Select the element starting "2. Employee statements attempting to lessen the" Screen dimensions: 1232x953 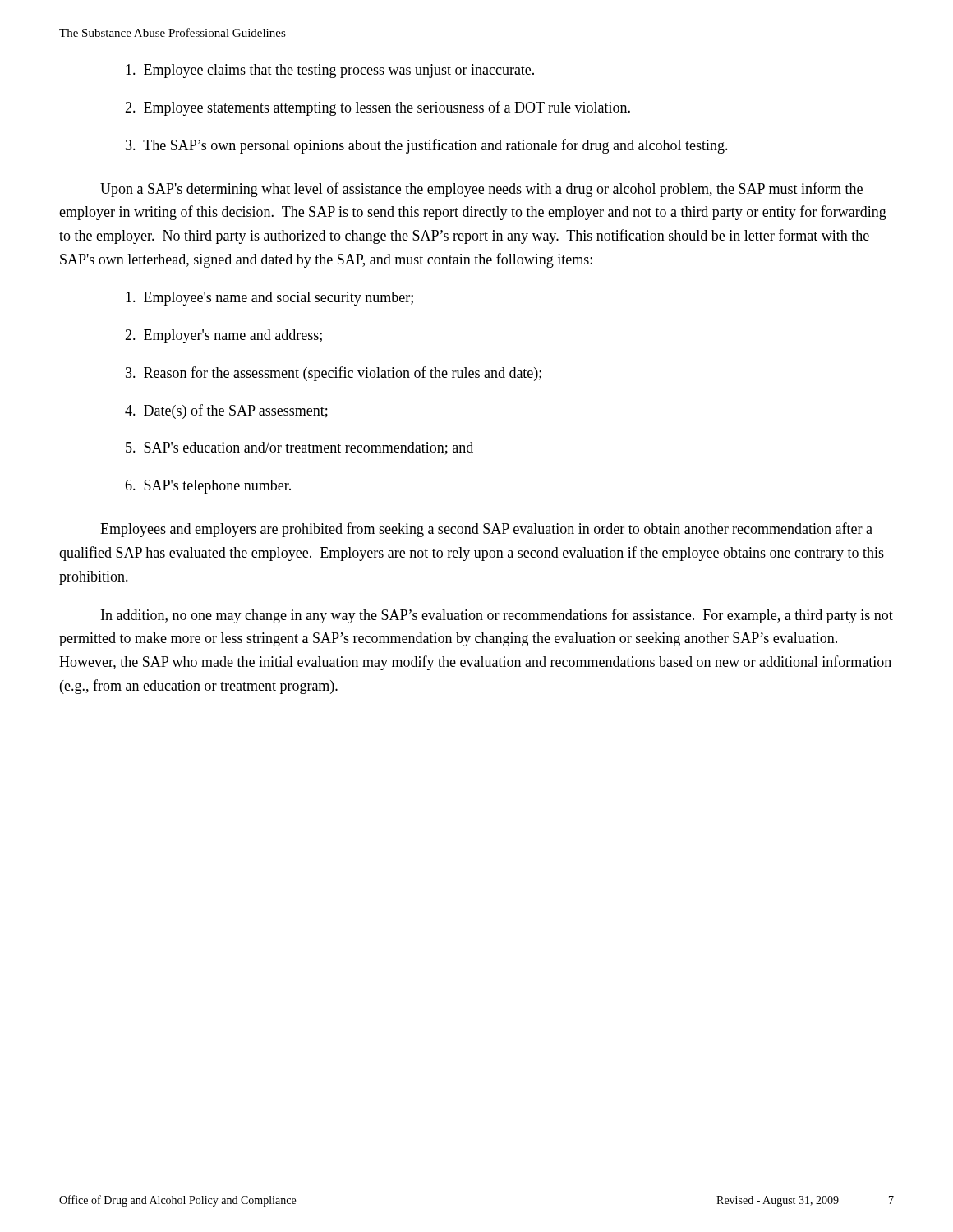[378, 107]
